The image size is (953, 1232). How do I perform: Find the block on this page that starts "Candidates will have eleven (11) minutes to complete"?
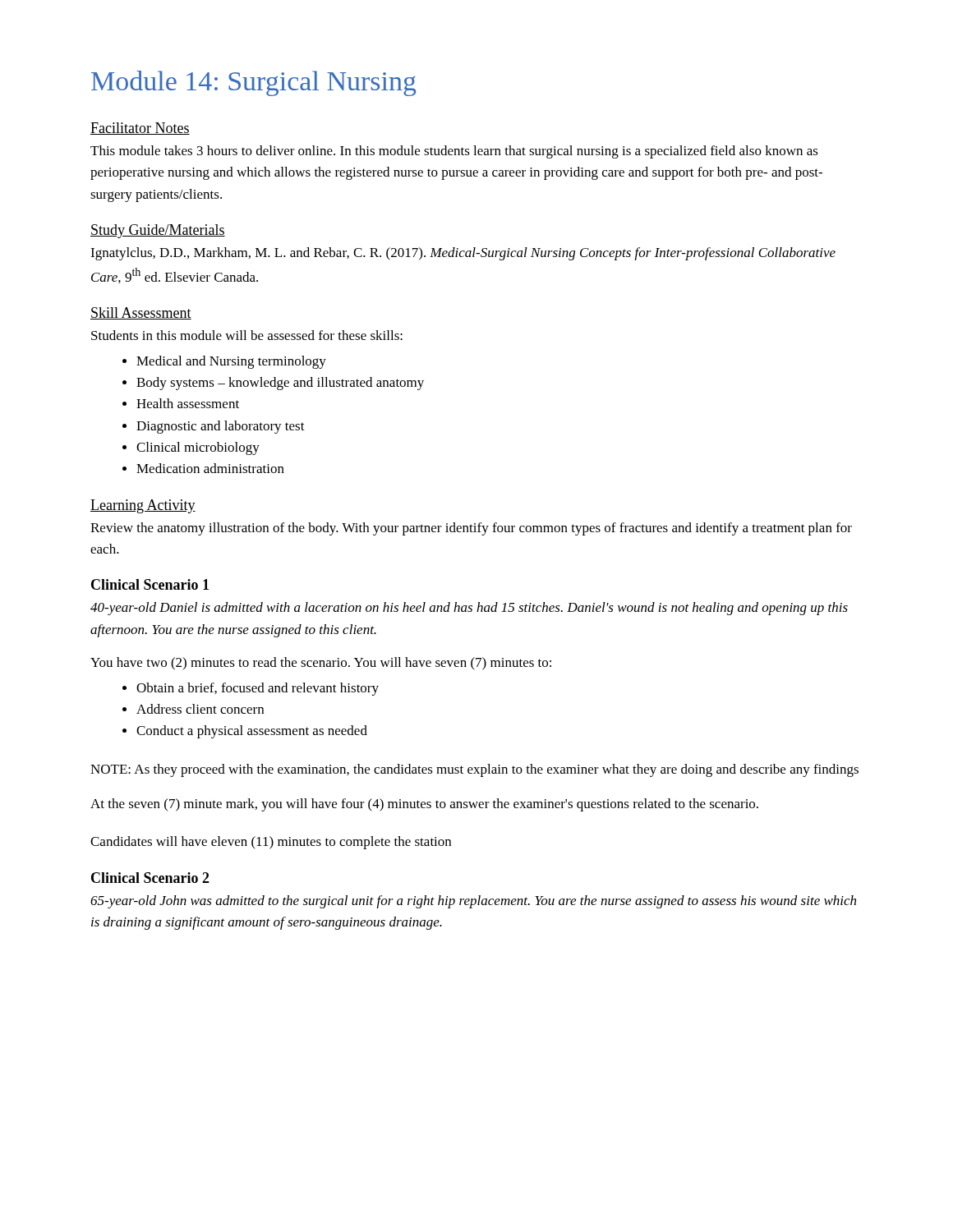pos(271,842)
